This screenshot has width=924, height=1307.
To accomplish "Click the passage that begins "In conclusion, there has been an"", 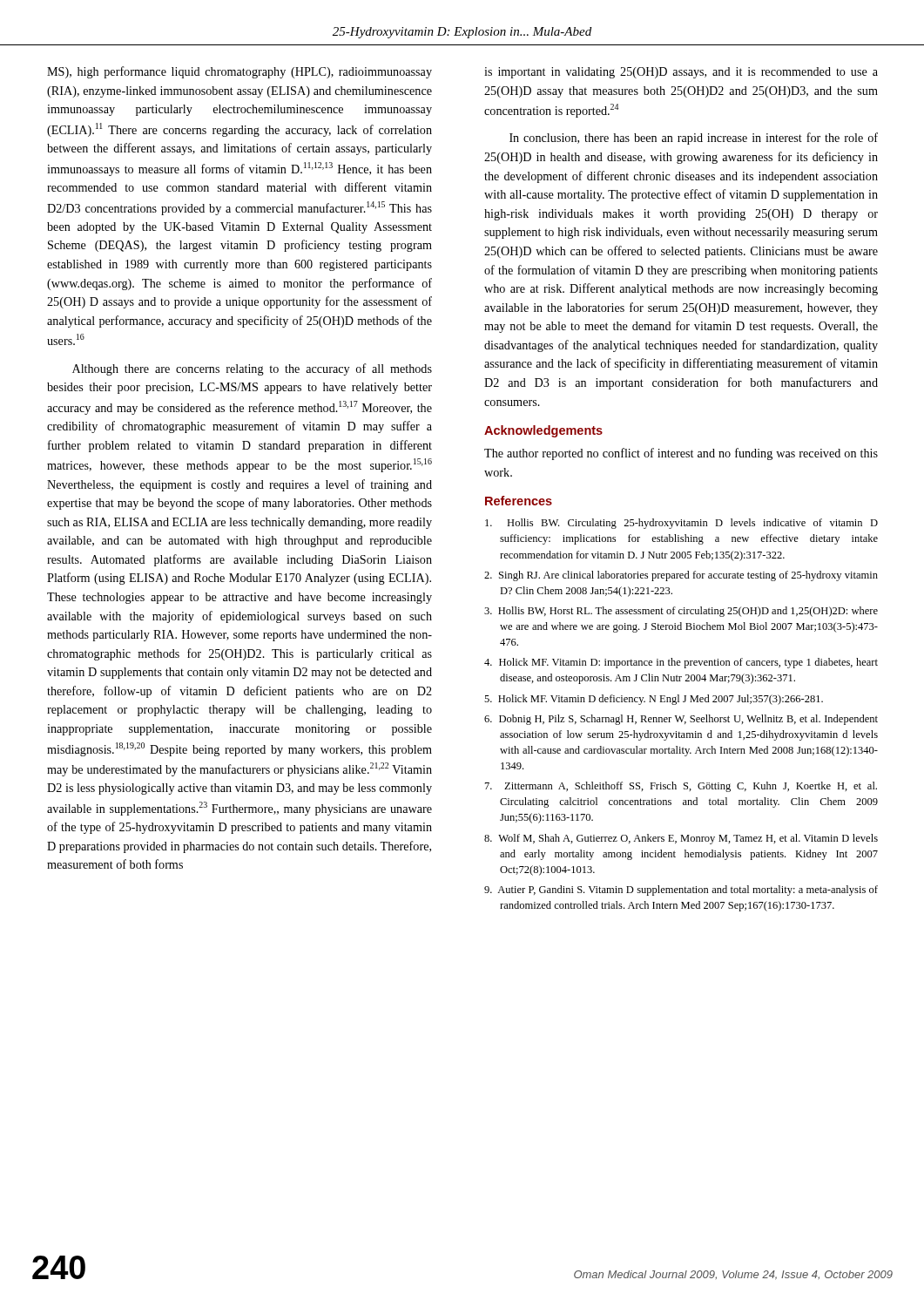I will [x=681, y=270].
